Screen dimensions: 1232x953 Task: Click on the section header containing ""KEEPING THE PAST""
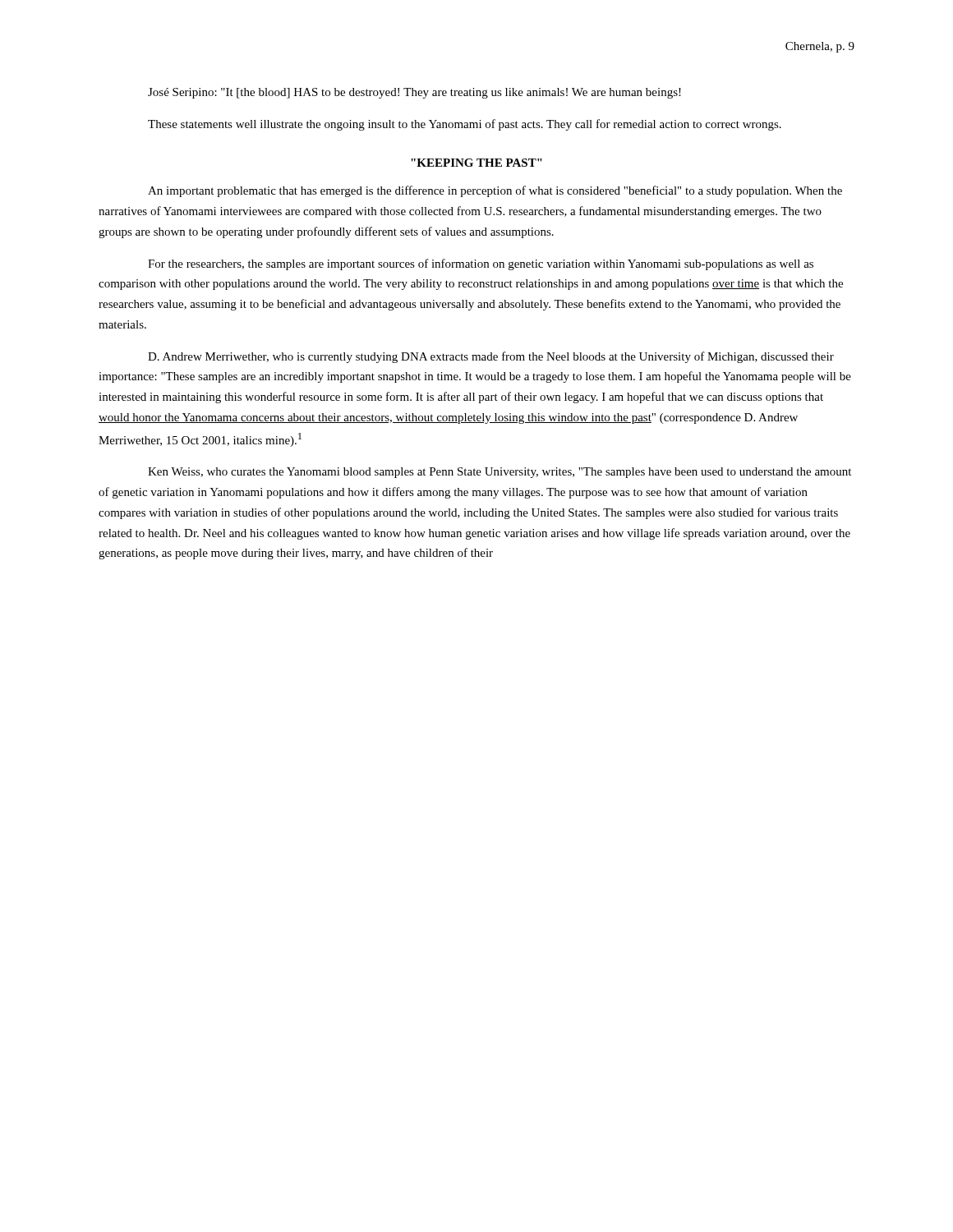click(x=476, y=162)
